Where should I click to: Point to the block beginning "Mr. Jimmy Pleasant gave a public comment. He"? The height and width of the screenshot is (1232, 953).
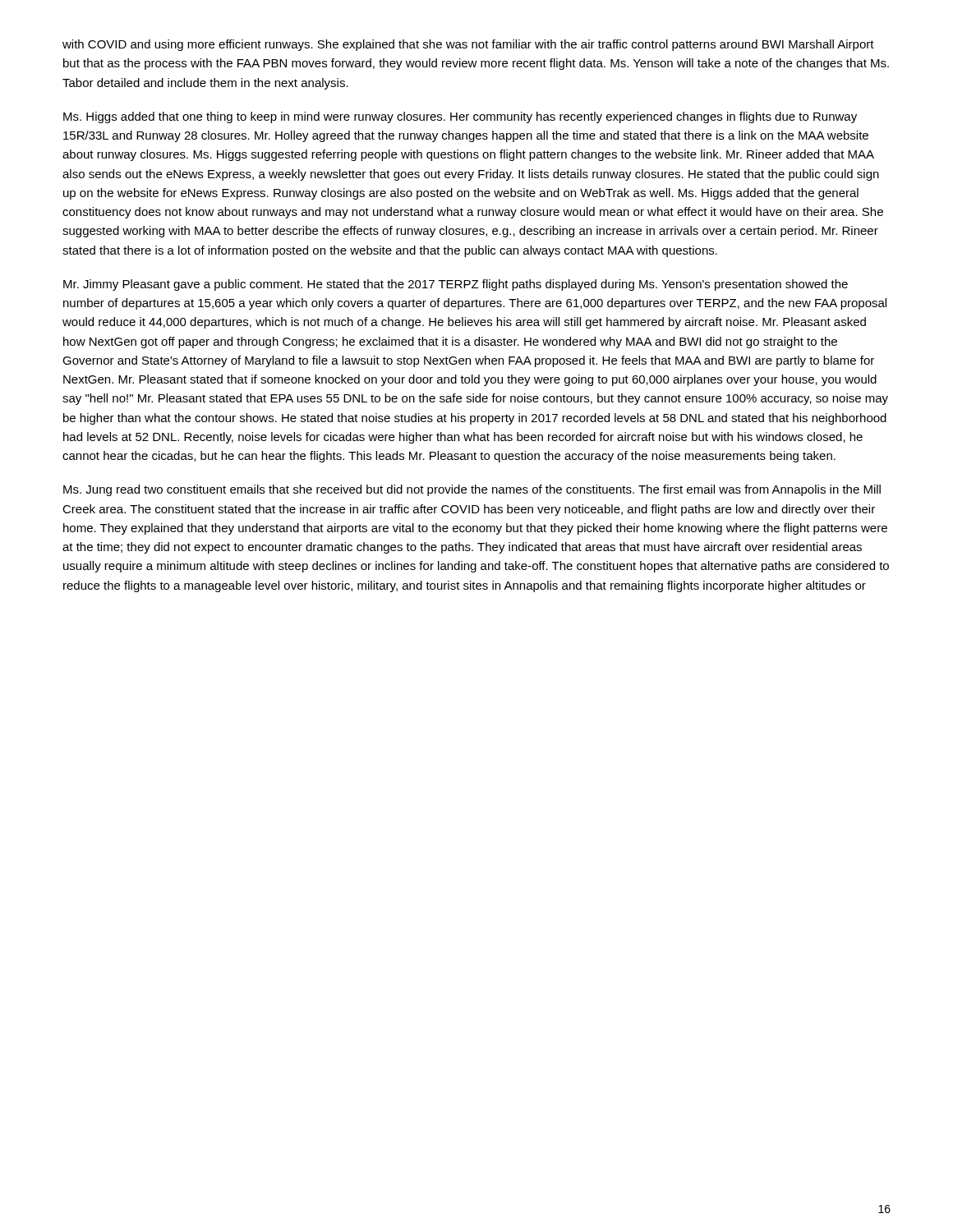(x=475, y=369)
